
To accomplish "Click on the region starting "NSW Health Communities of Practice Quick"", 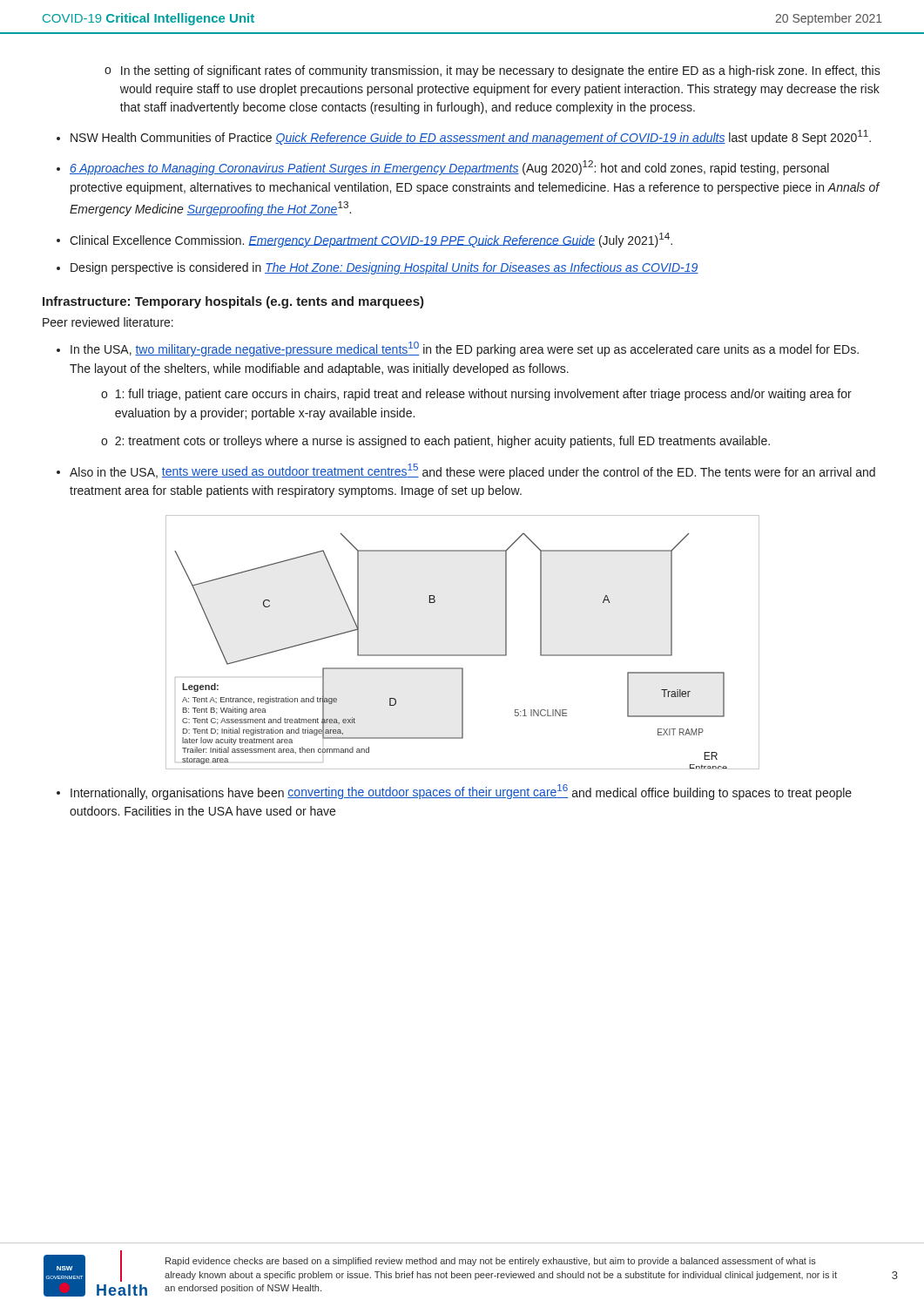I will point(471,136).
